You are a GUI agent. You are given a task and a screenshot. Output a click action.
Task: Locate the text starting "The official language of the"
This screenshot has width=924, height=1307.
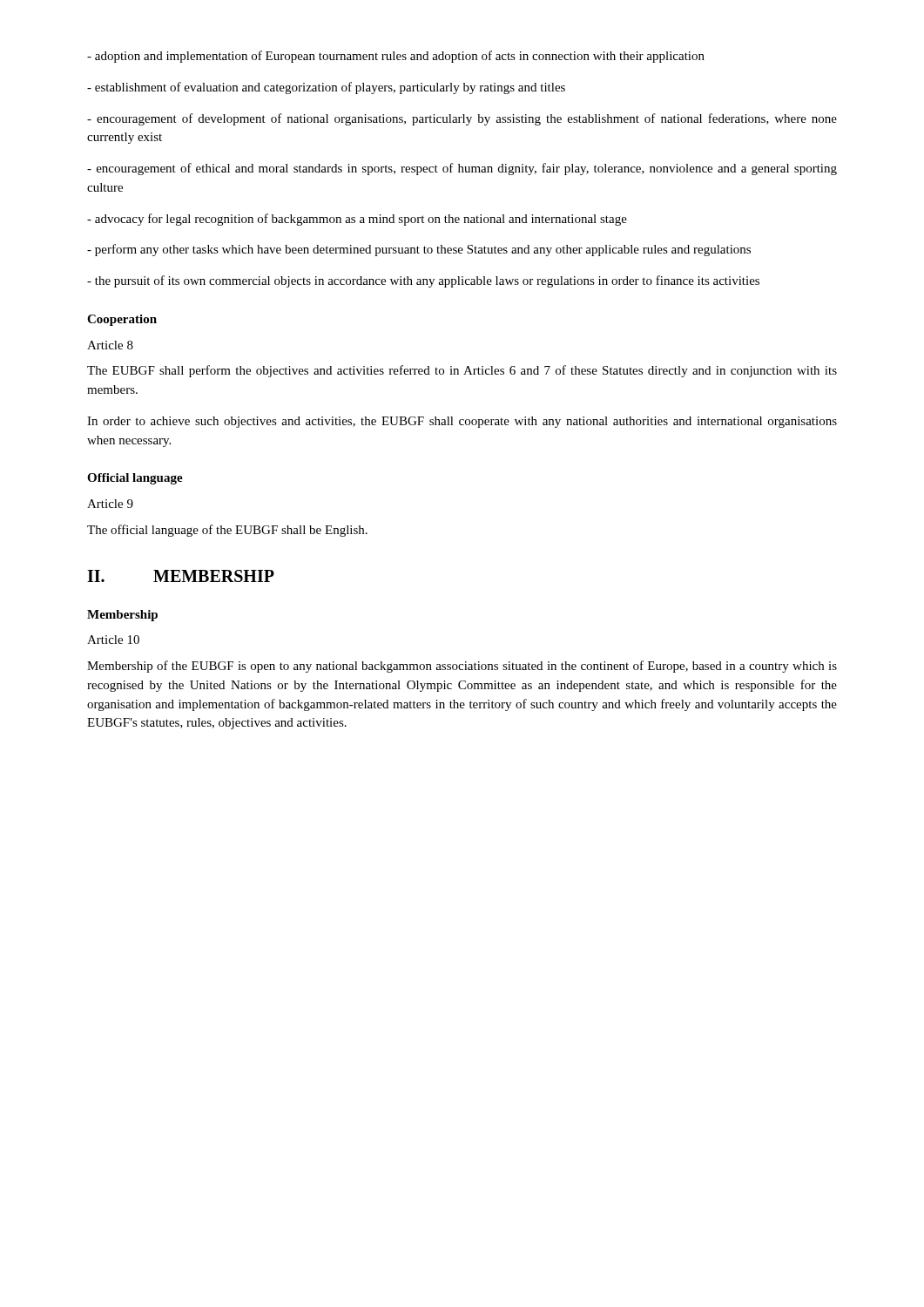228,530
